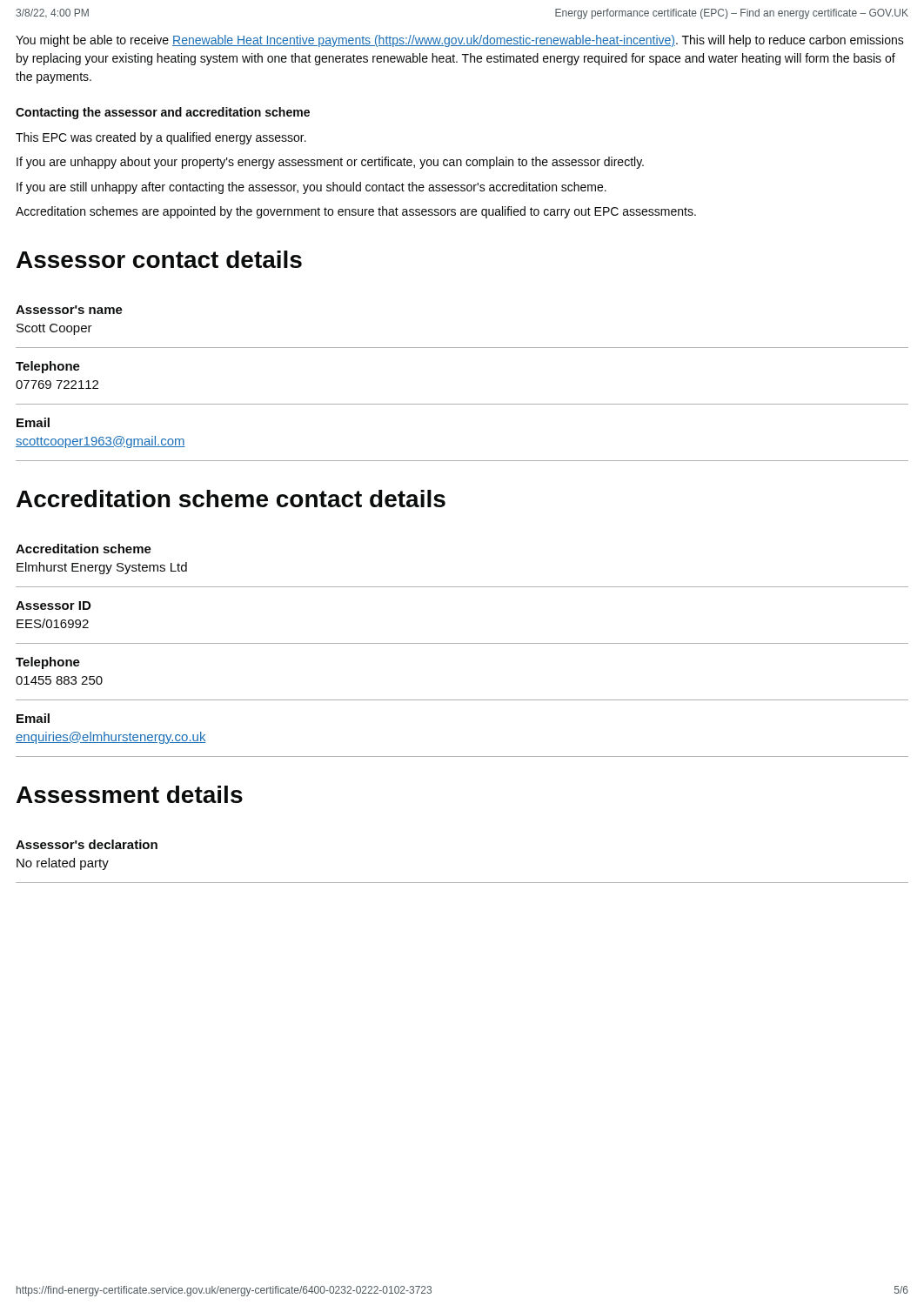Click on the text starting "Contacting the assessor"
The width and height of the screenshot is (924, 1305).
pyautogui.click(x=163, y=112)
